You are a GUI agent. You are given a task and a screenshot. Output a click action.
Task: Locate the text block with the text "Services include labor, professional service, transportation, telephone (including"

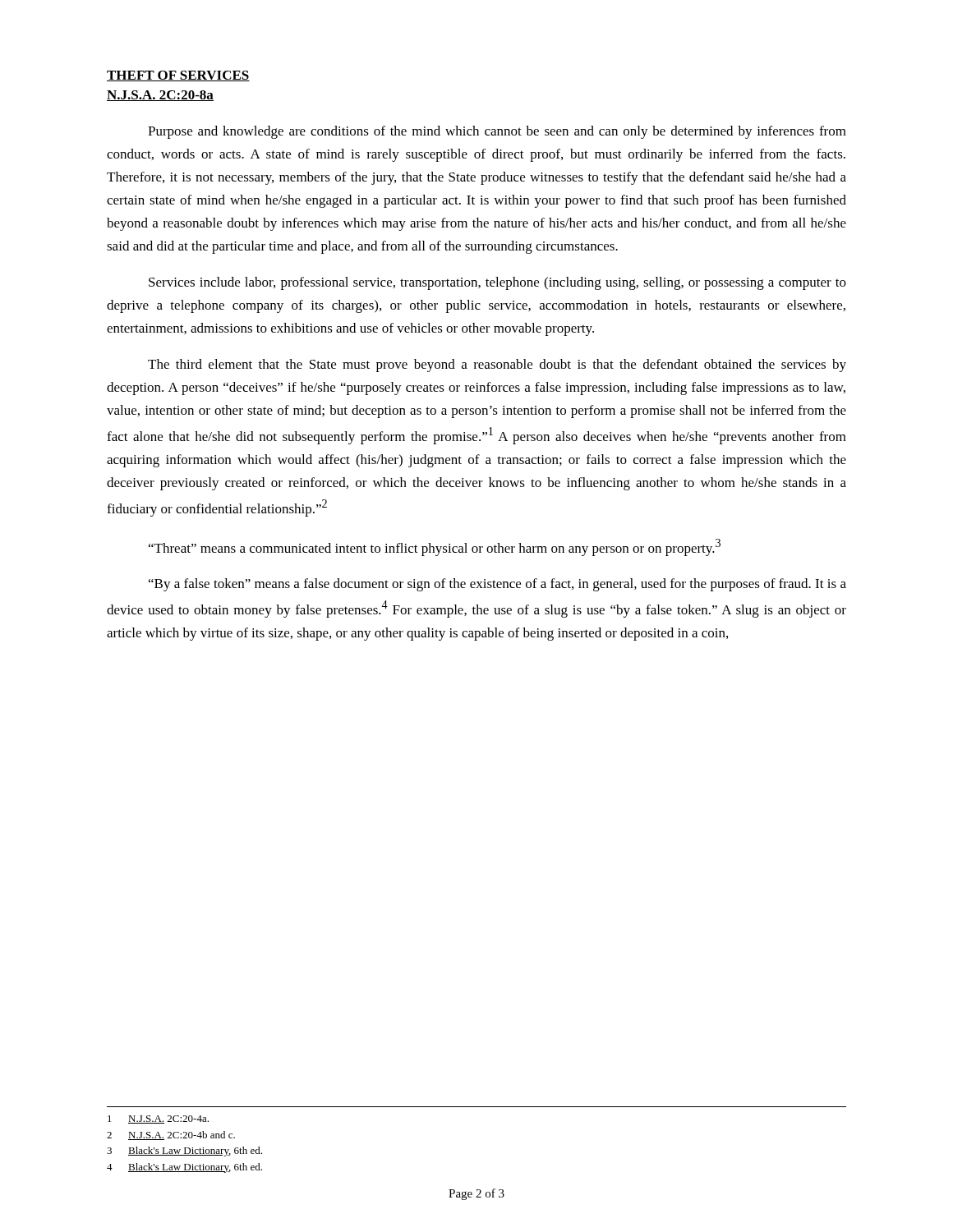[476, 305]
